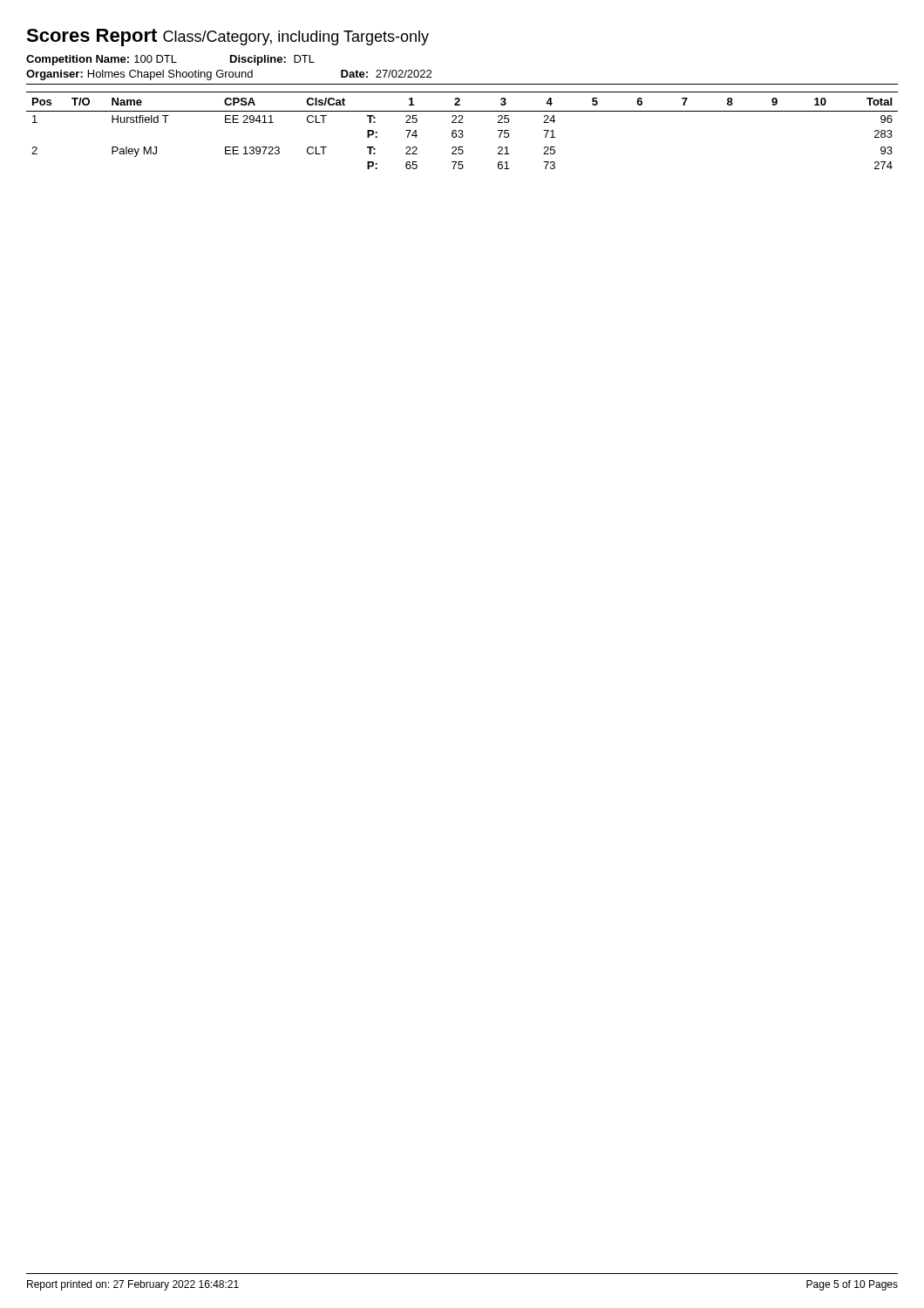Find the table that mentions "Hurstfield T"

coord(462,133)
